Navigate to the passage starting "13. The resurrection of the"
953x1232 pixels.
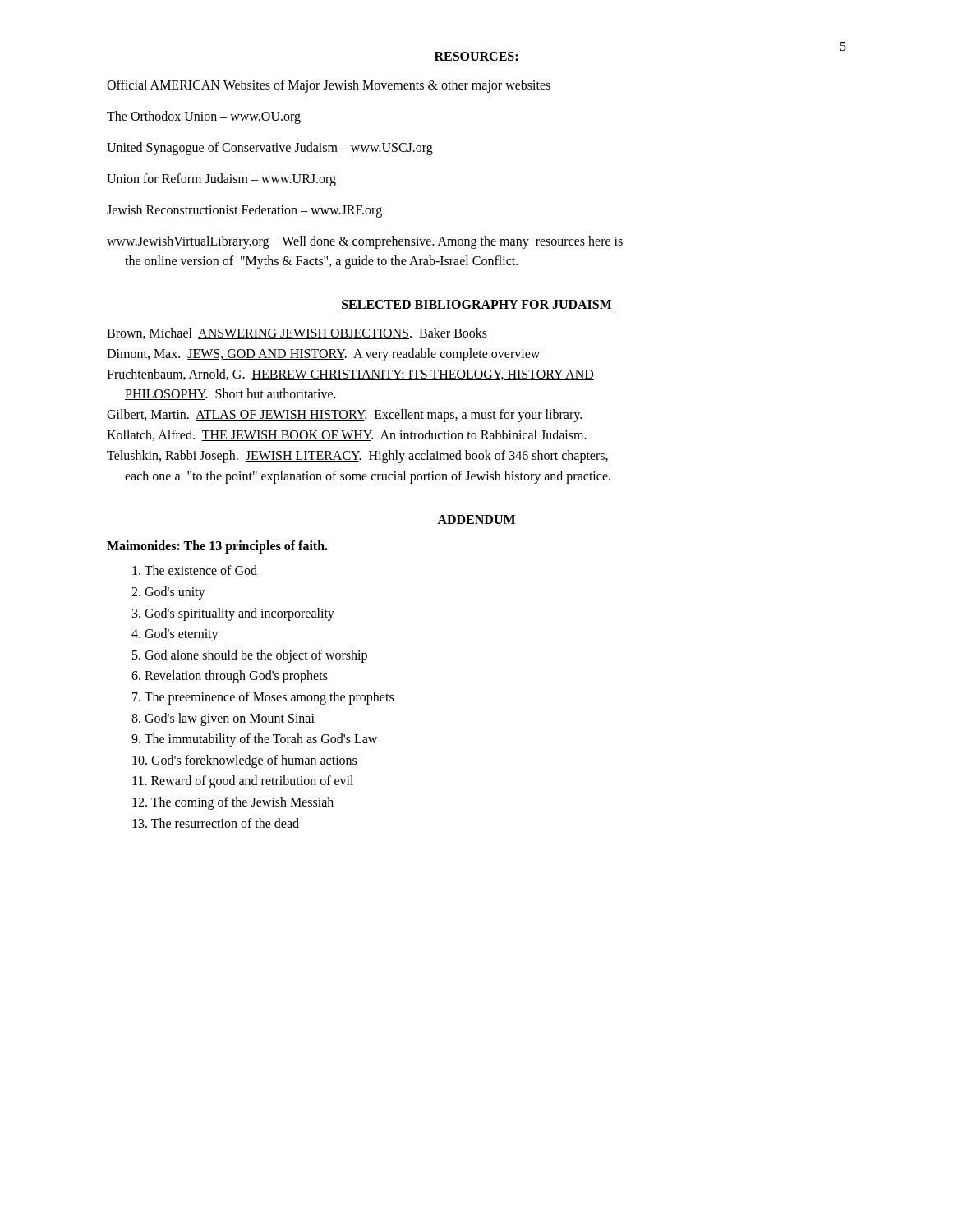tap(215, 823)
